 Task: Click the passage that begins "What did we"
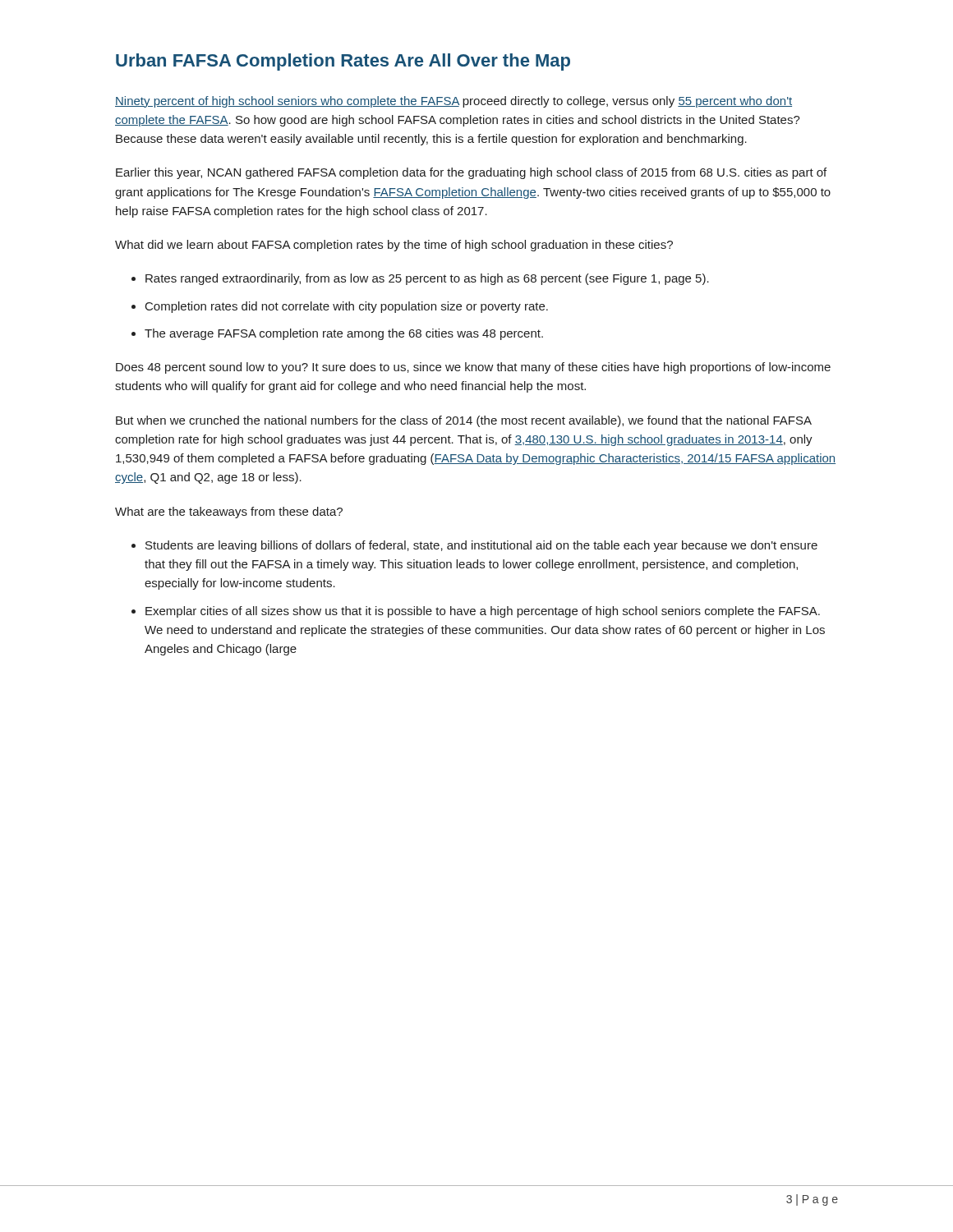(394, 244)
